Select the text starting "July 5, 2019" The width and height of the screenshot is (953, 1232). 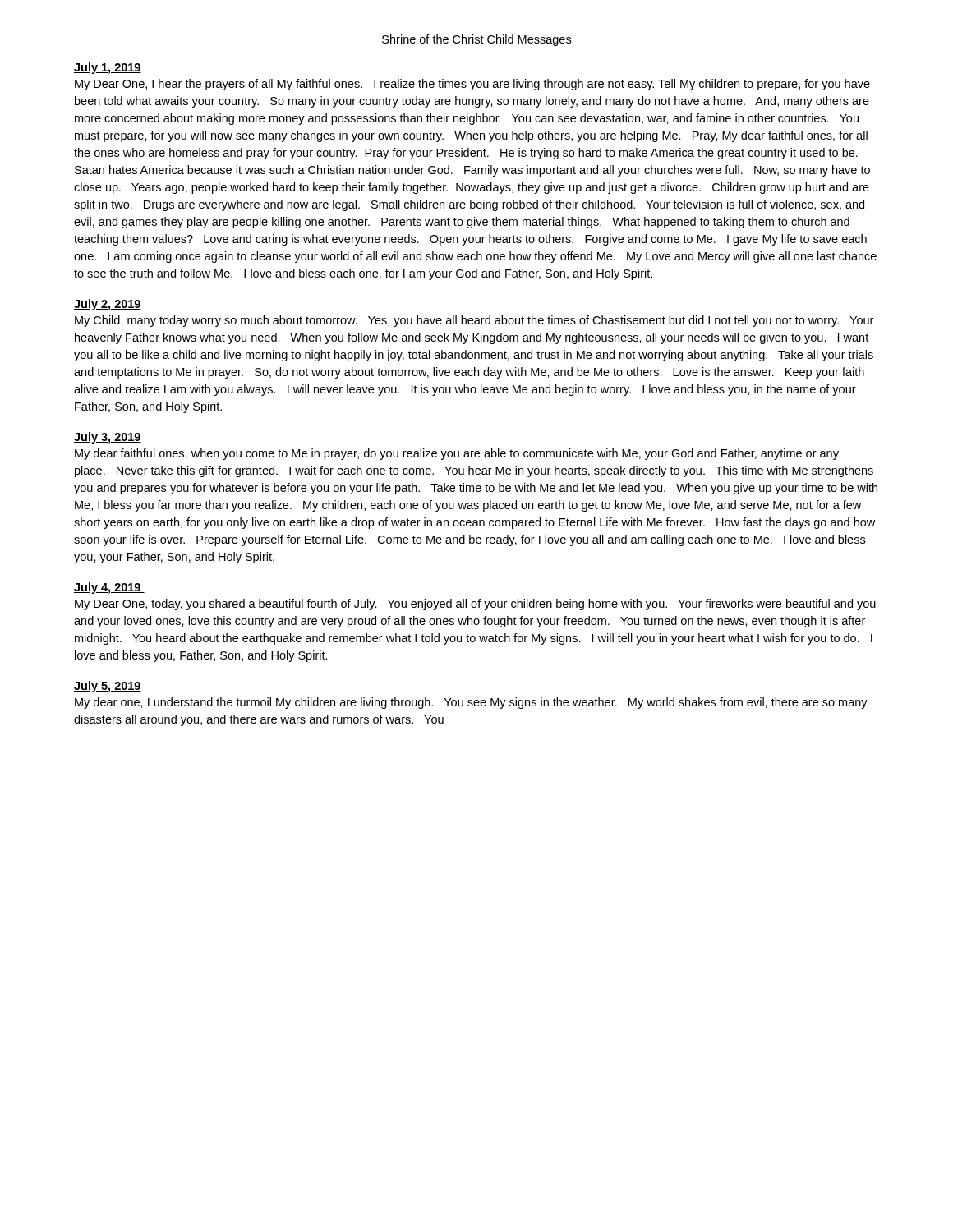(x=107, y=686)
